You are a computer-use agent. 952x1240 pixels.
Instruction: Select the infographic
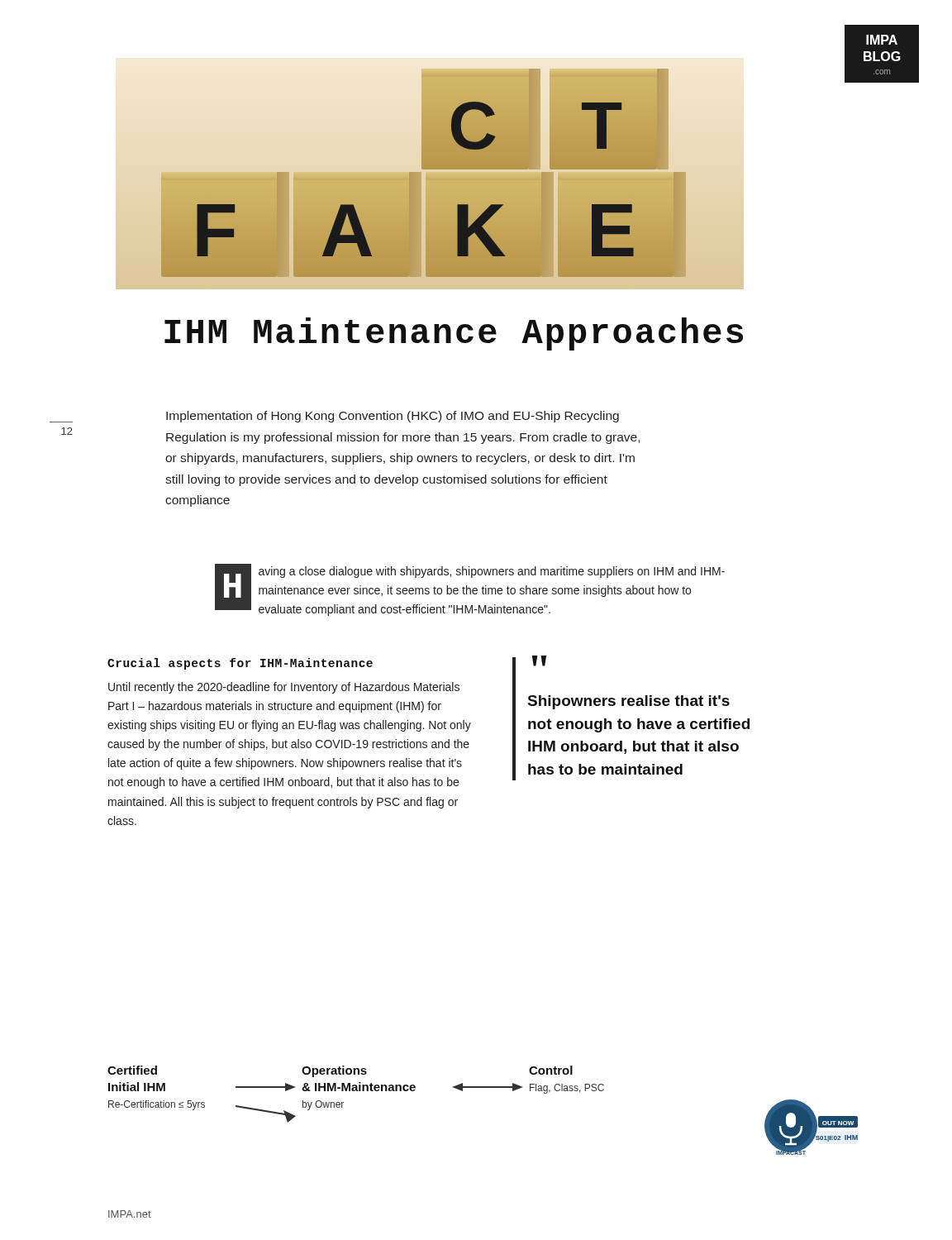click(x=397, y=1100)
